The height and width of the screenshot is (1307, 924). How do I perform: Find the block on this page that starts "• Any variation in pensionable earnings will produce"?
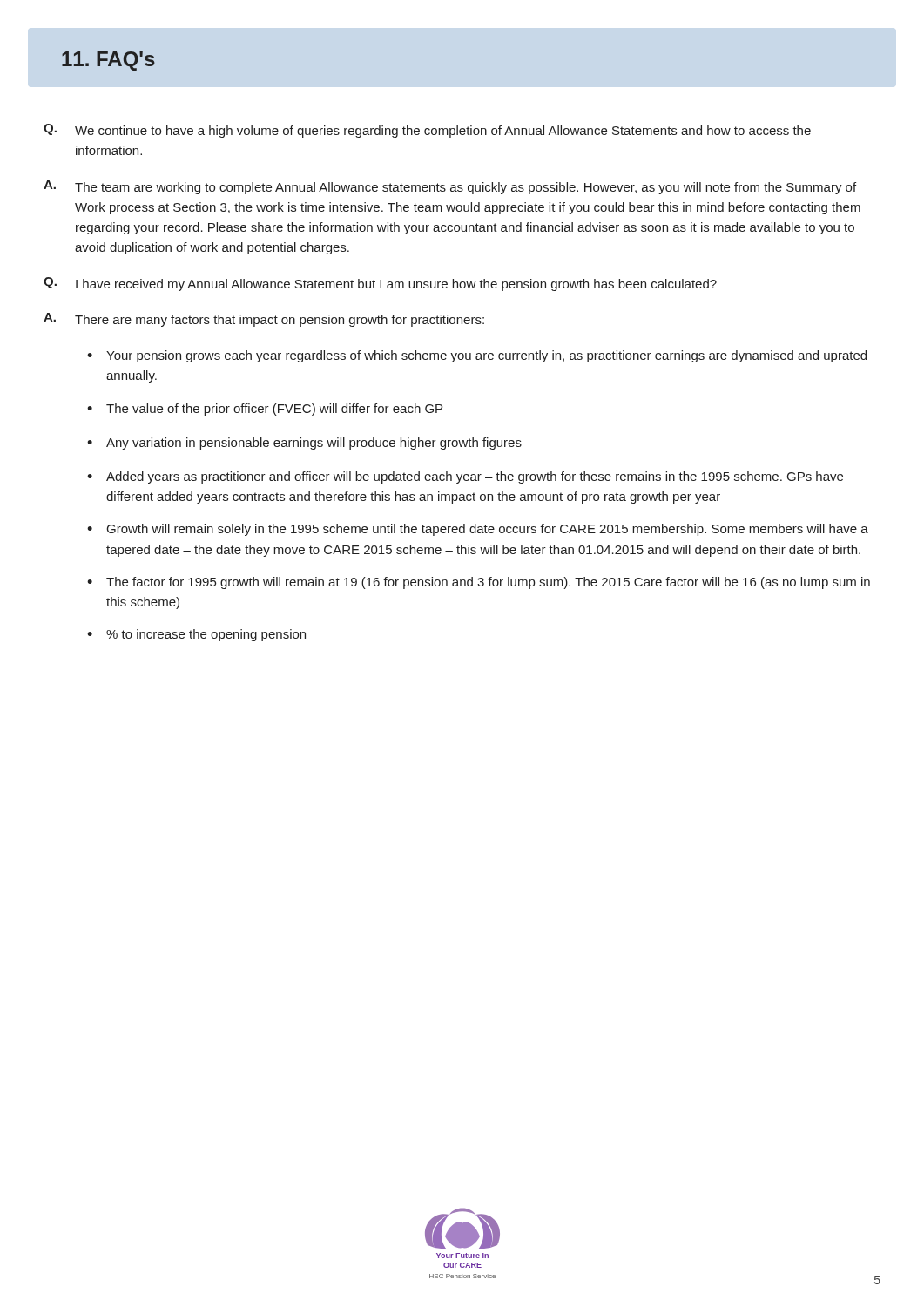484,443
